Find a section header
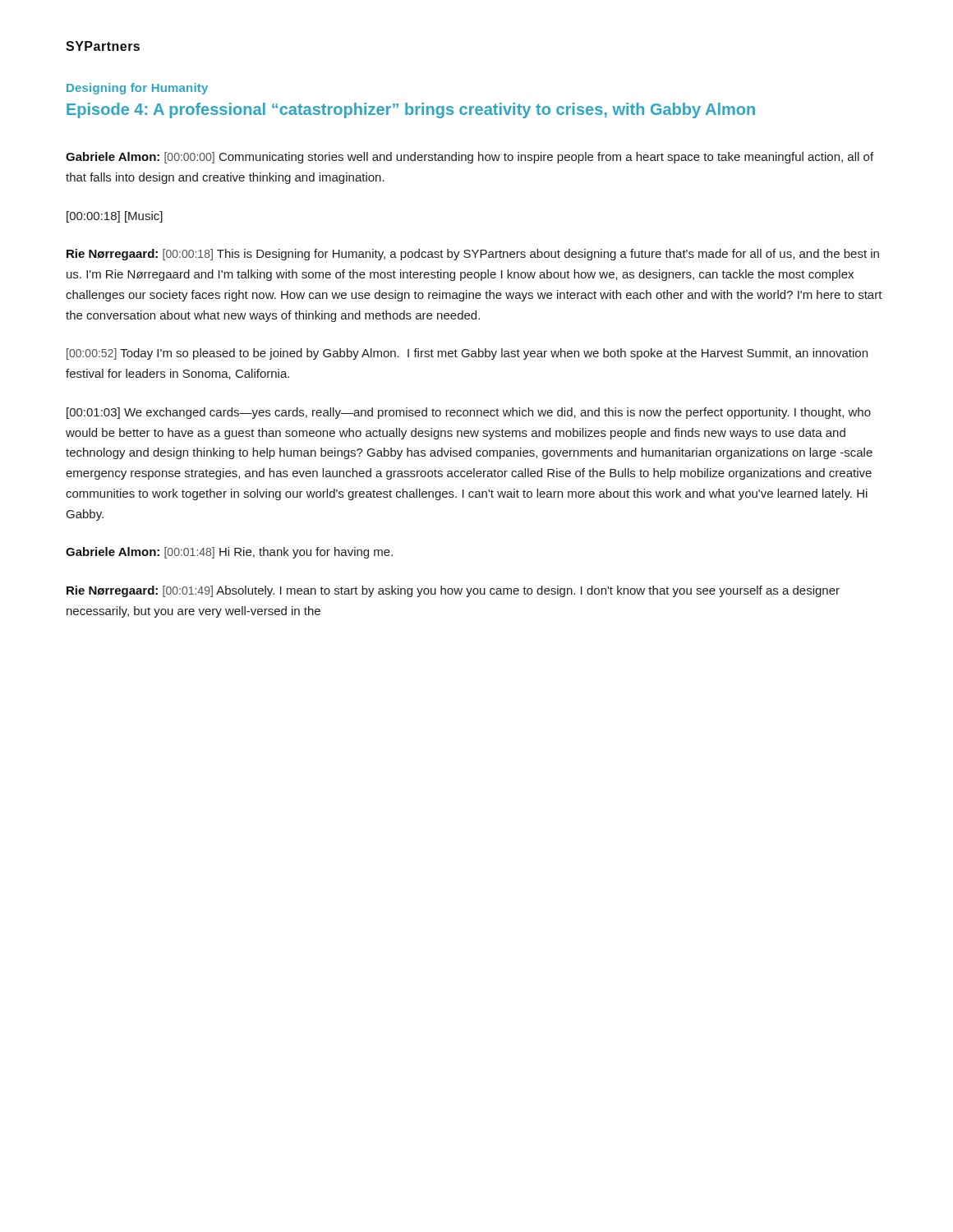Viewport: 953px width, 1232px height. [476, 87]
